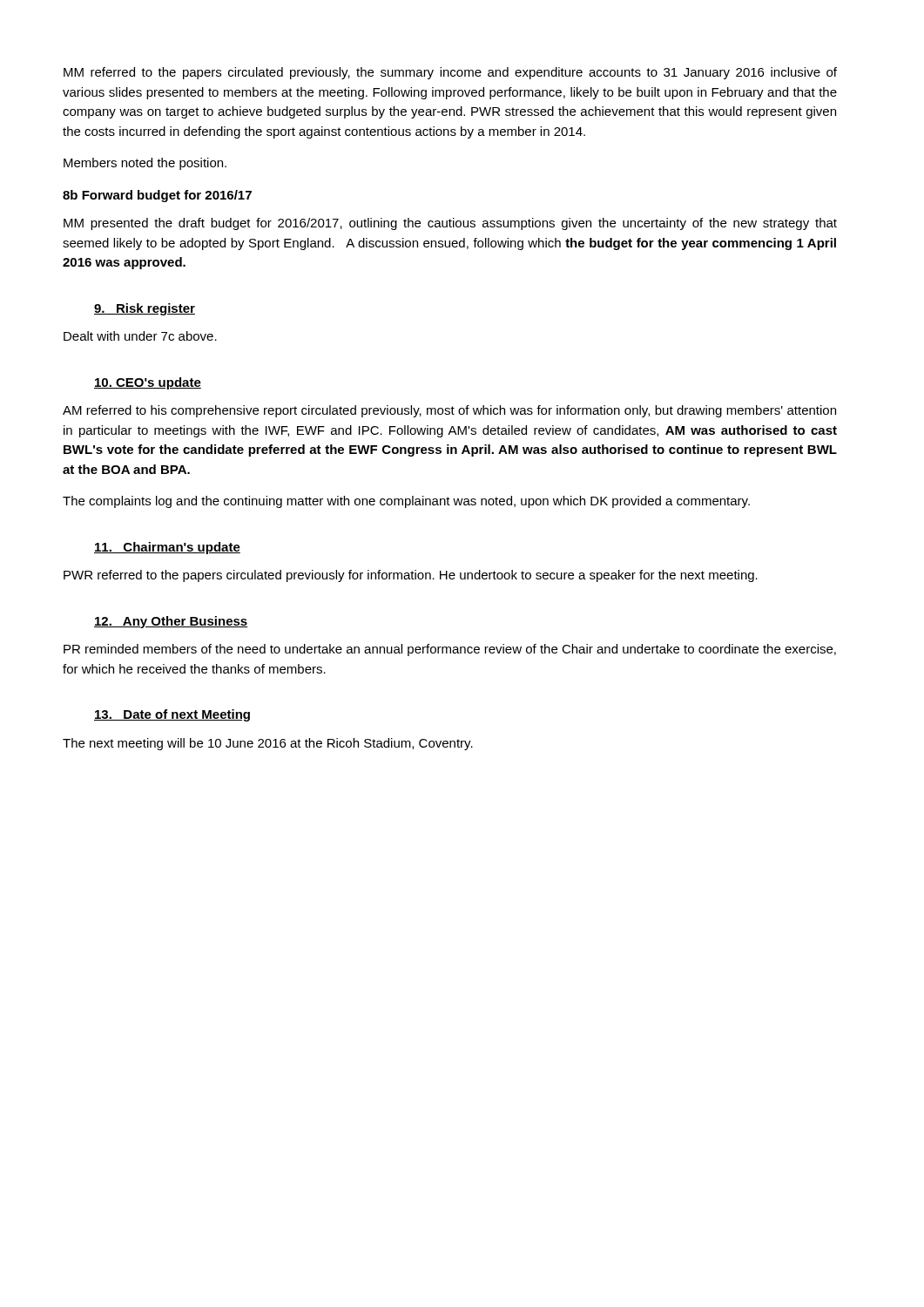Locate the text "Members noted the position."
Viewport: 924px width, 1307px height.
(x=145, y=163)
